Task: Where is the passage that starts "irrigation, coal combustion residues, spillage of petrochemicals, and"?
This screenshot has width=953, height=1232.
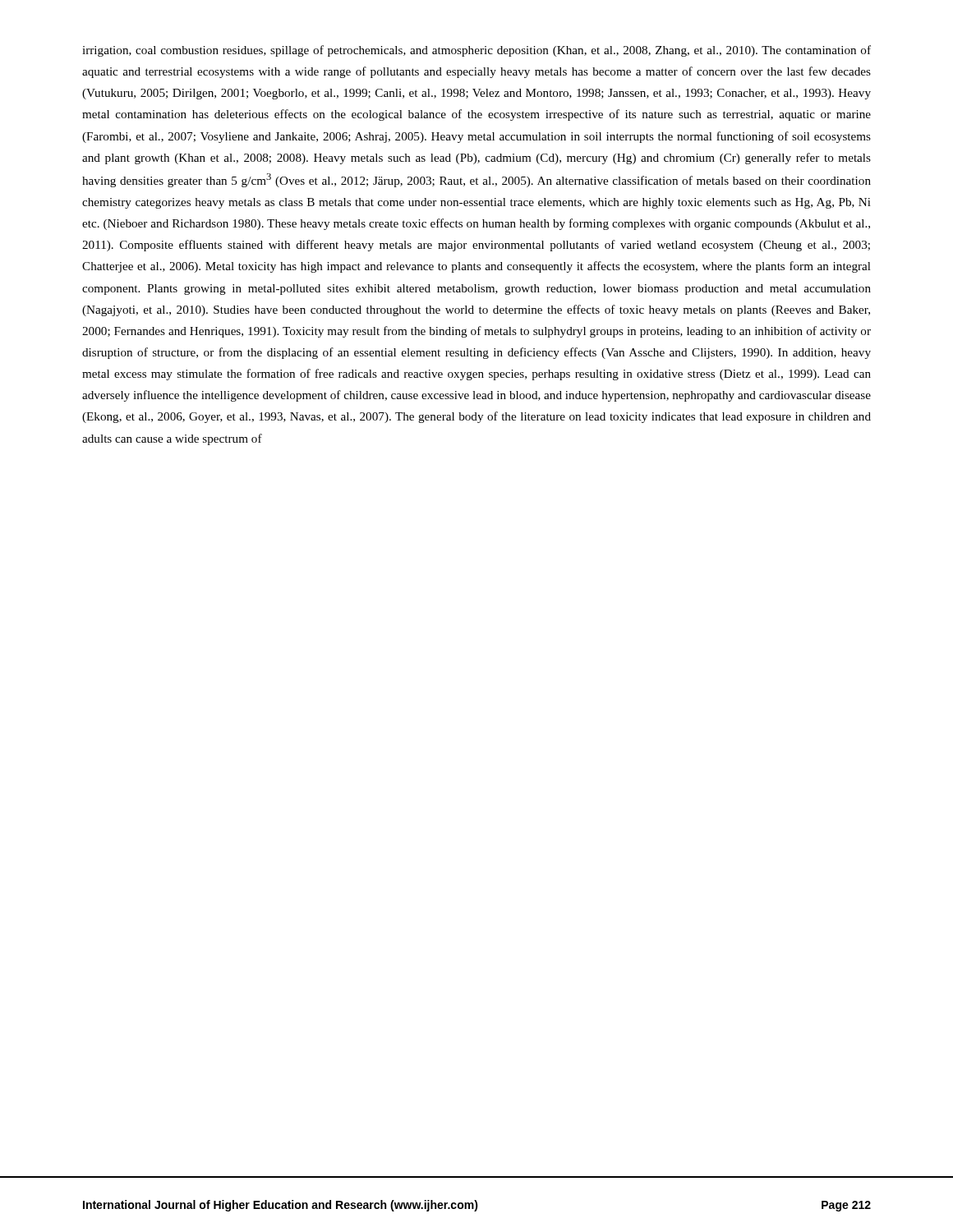Action: (x=476, y=244)
